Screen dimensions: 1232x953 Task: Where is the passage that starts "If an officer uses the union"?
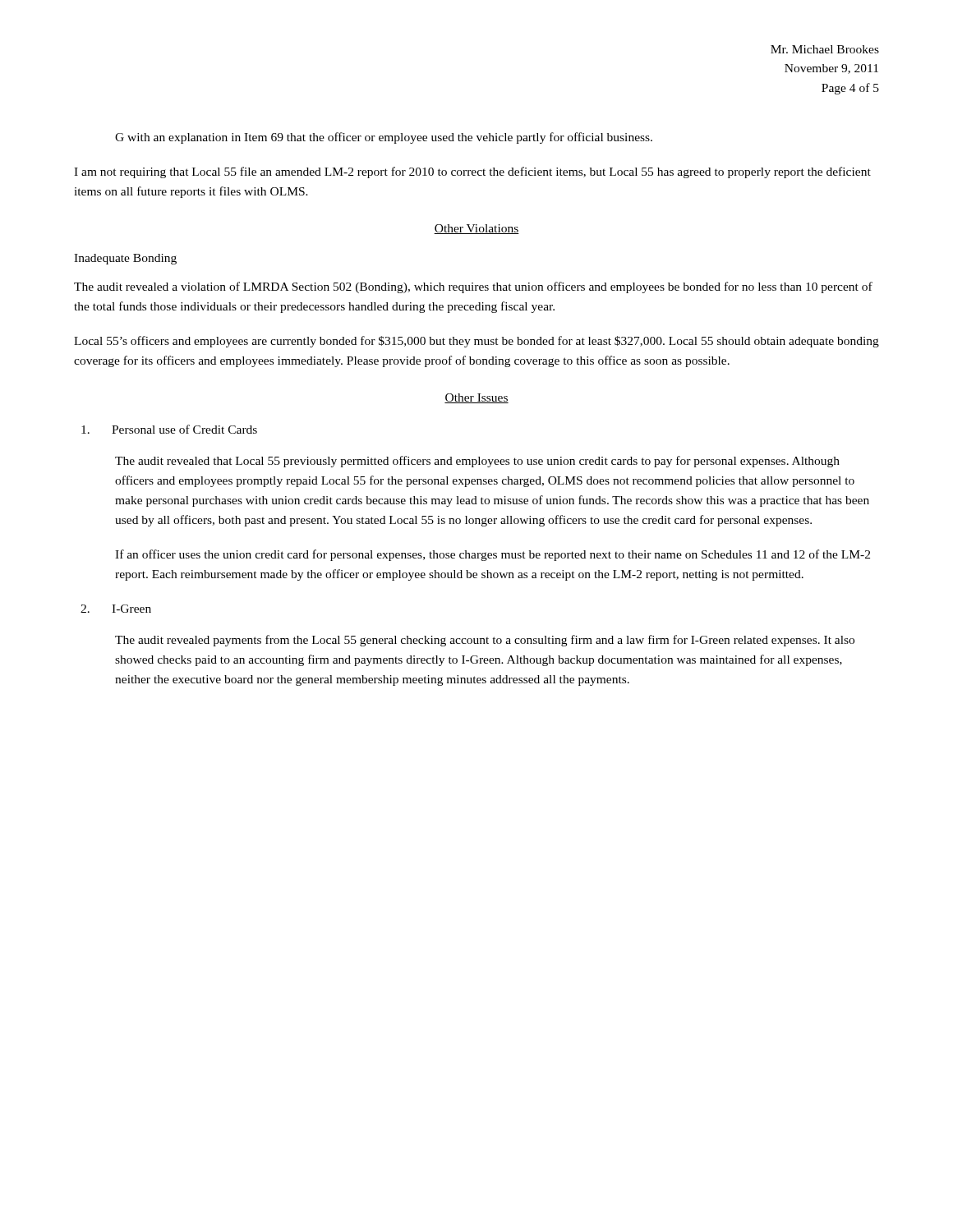click(493, 564)
